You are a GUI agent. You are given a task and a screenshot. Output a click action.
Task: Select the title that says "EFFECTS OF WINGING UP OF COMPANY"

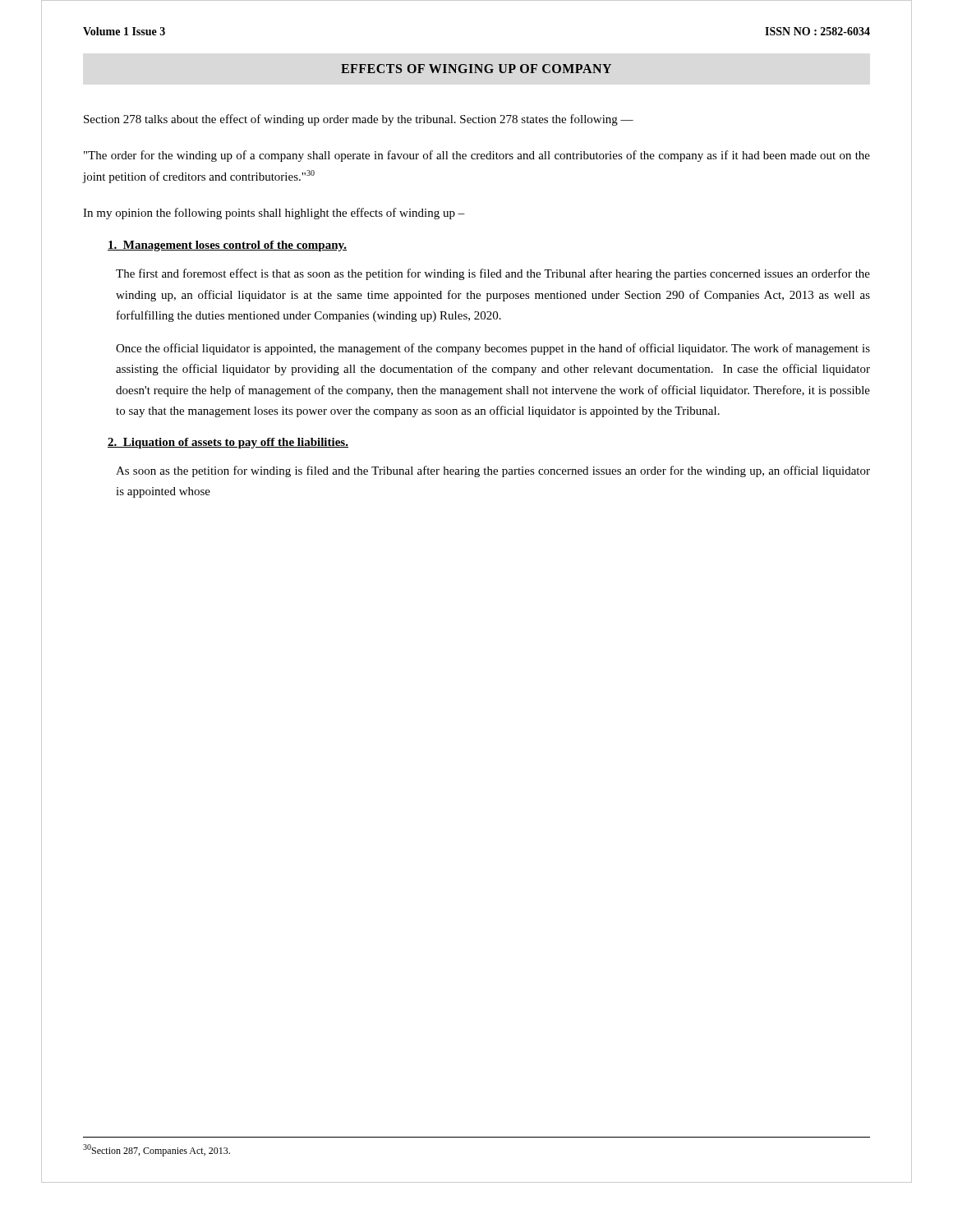click(x=476, y=69)
